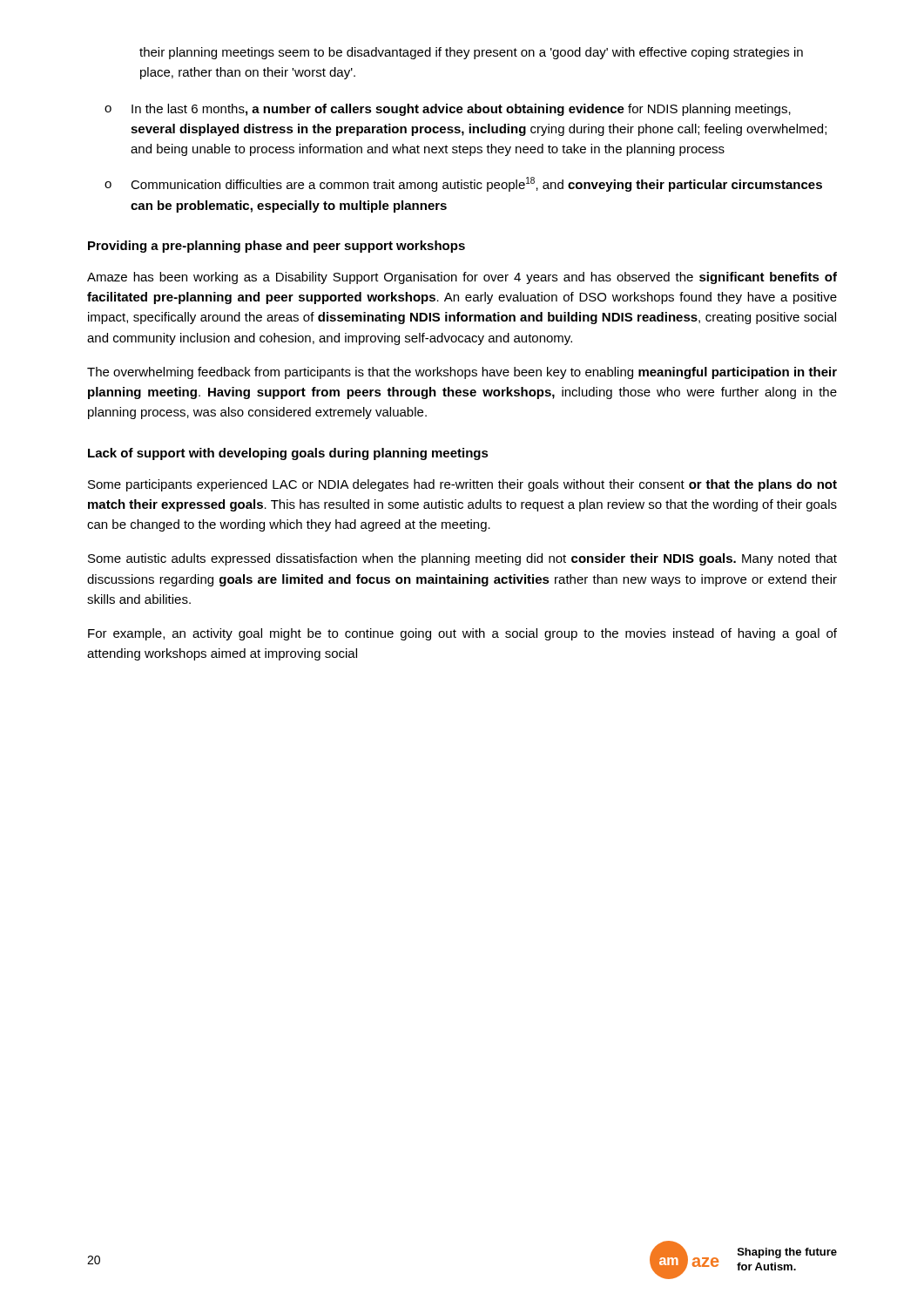Point to the passage starting "Some participants experienced LAC or"
Viewport: 924px width, 1307px height.
pyautogui.click(x=462, y=504)
